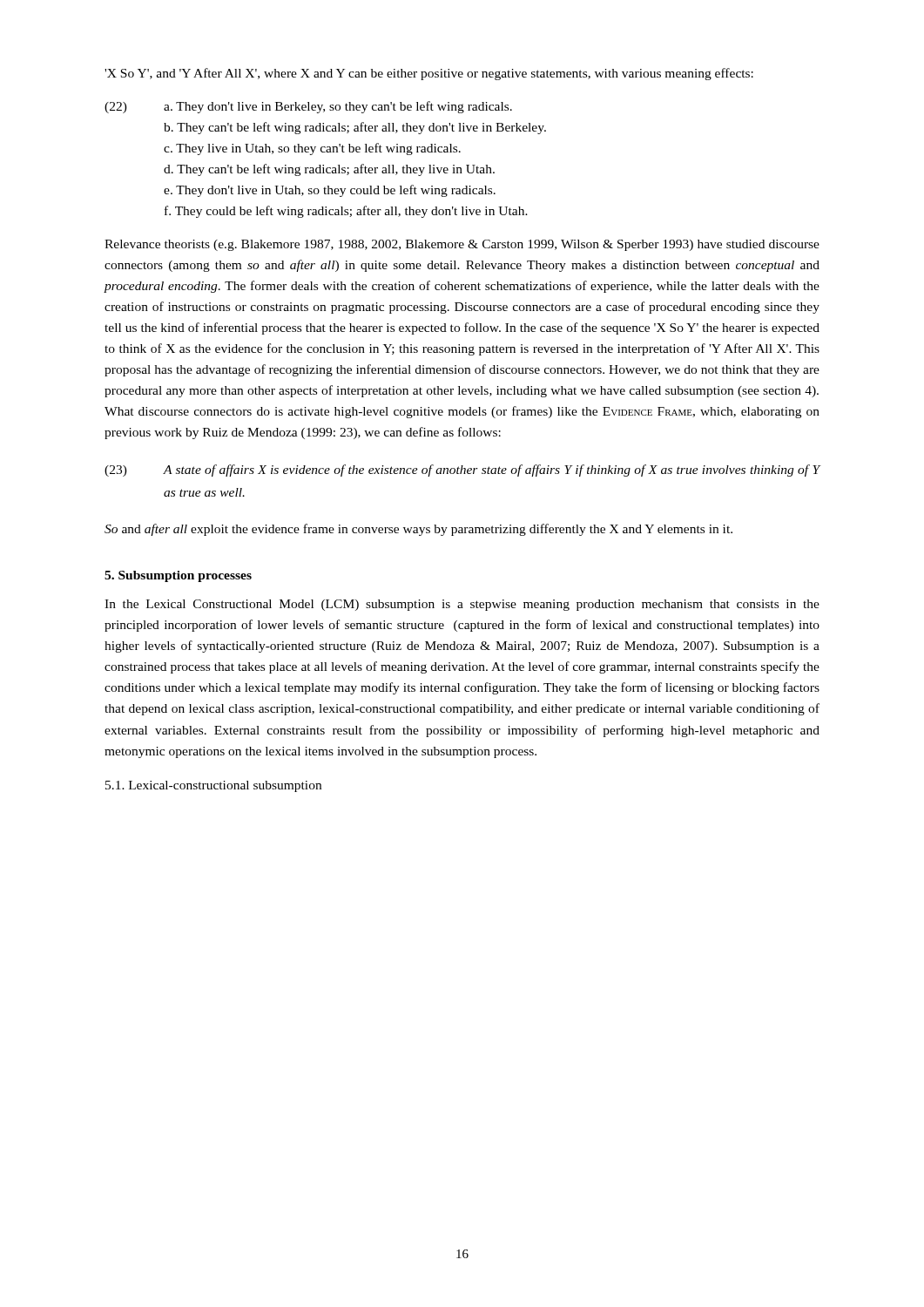The width and height of the screenshot is (924, 1307).
Task: Select the region starting "(23) A state of affairs X"
Action: pyautogui.click(x=462, y=481)
